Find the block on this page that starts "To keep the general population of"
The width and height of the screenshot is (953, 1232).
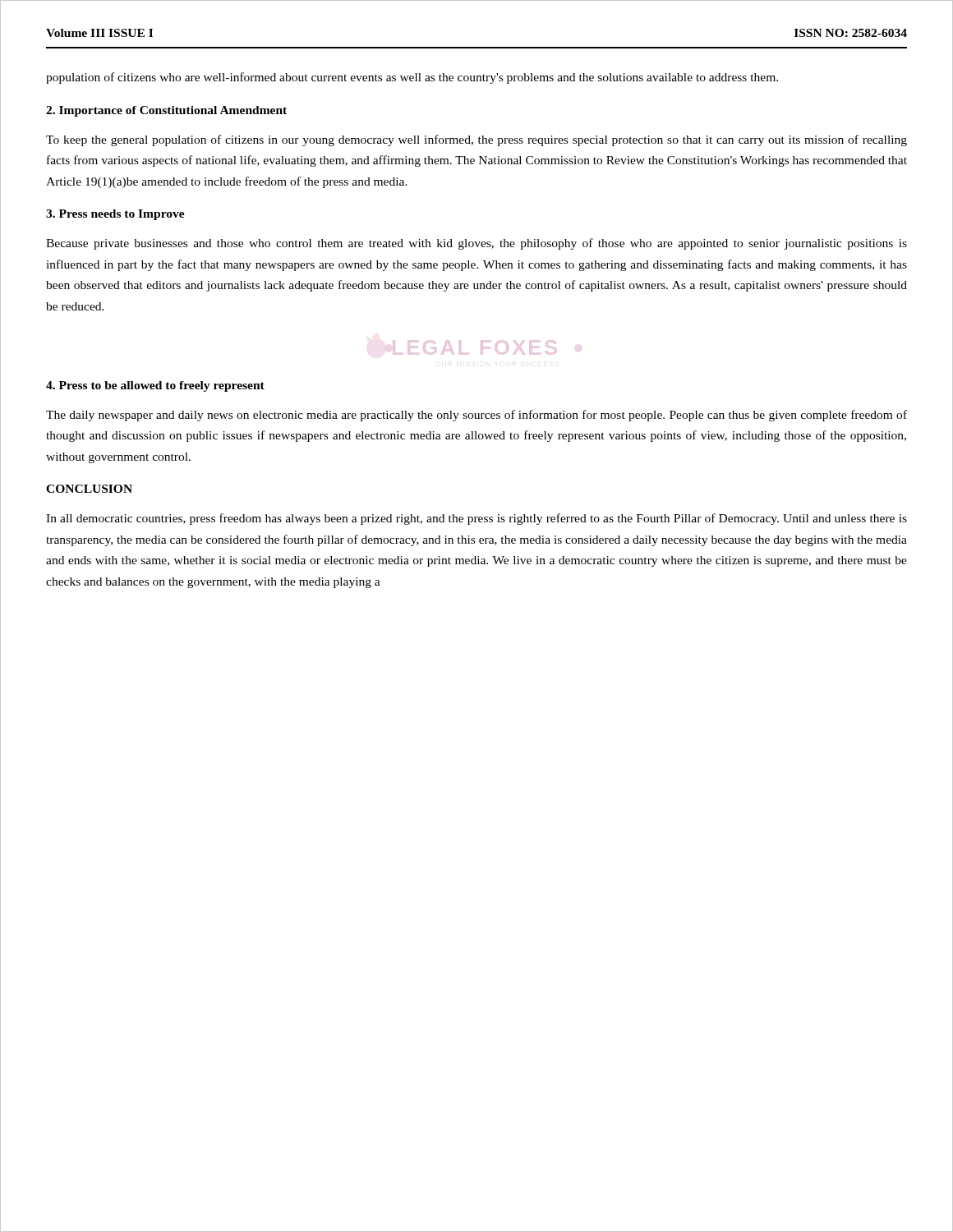click(x=476, y=160)
